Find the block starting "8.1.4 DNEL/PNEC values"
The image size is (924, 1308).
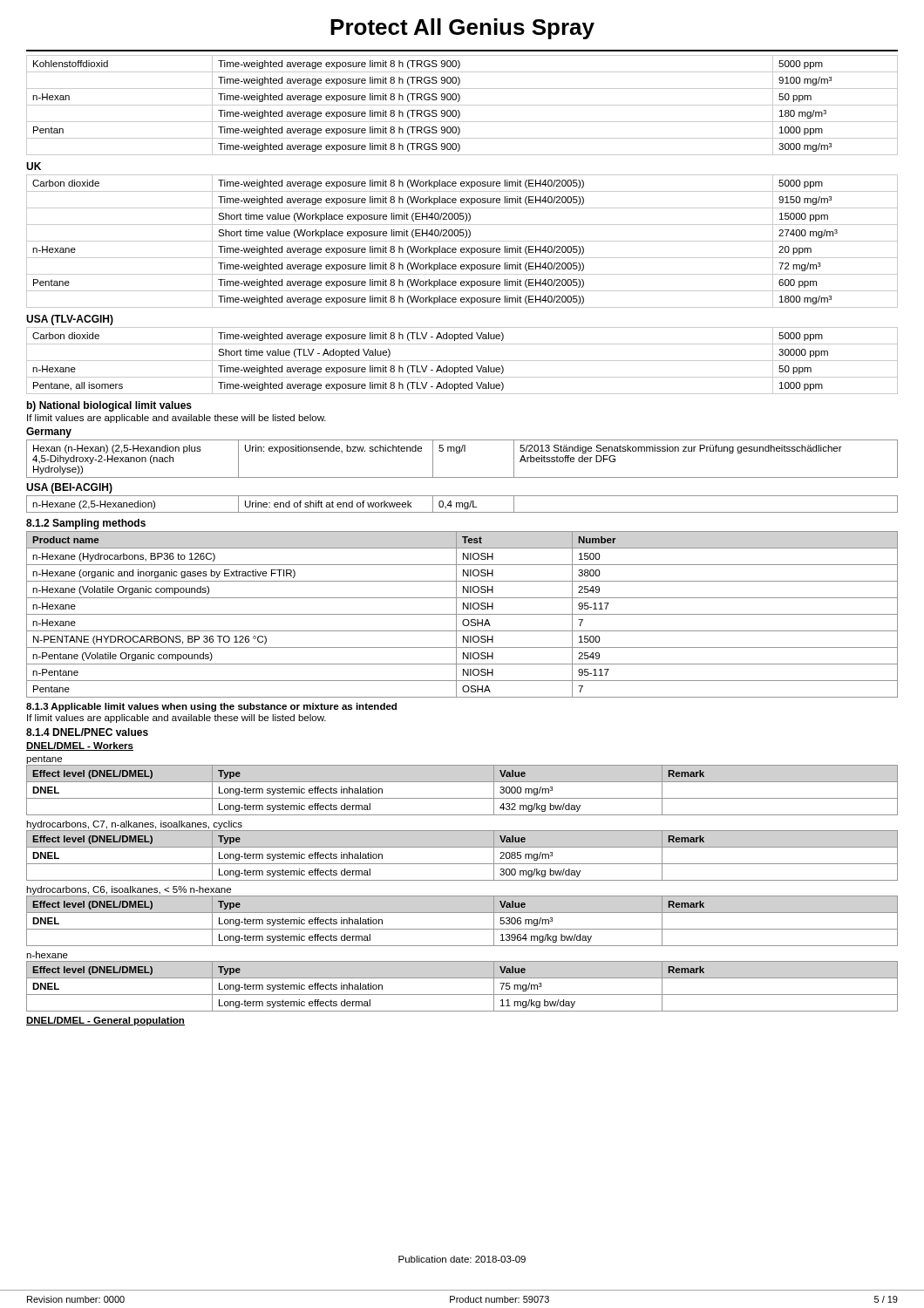[x=87, y=732]
